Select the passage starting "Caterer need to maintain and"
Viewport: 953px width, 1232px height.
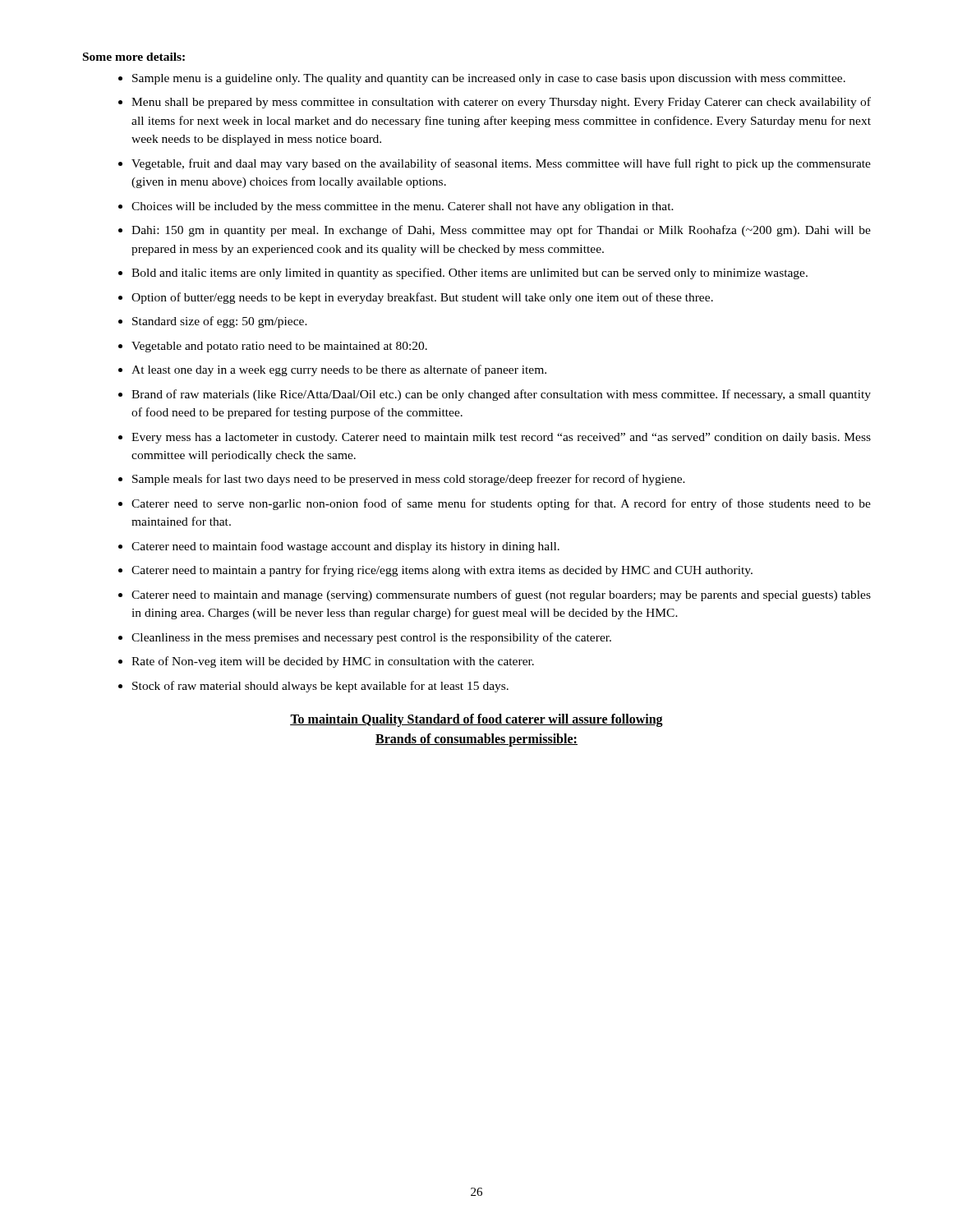click(x=501, y=603)
